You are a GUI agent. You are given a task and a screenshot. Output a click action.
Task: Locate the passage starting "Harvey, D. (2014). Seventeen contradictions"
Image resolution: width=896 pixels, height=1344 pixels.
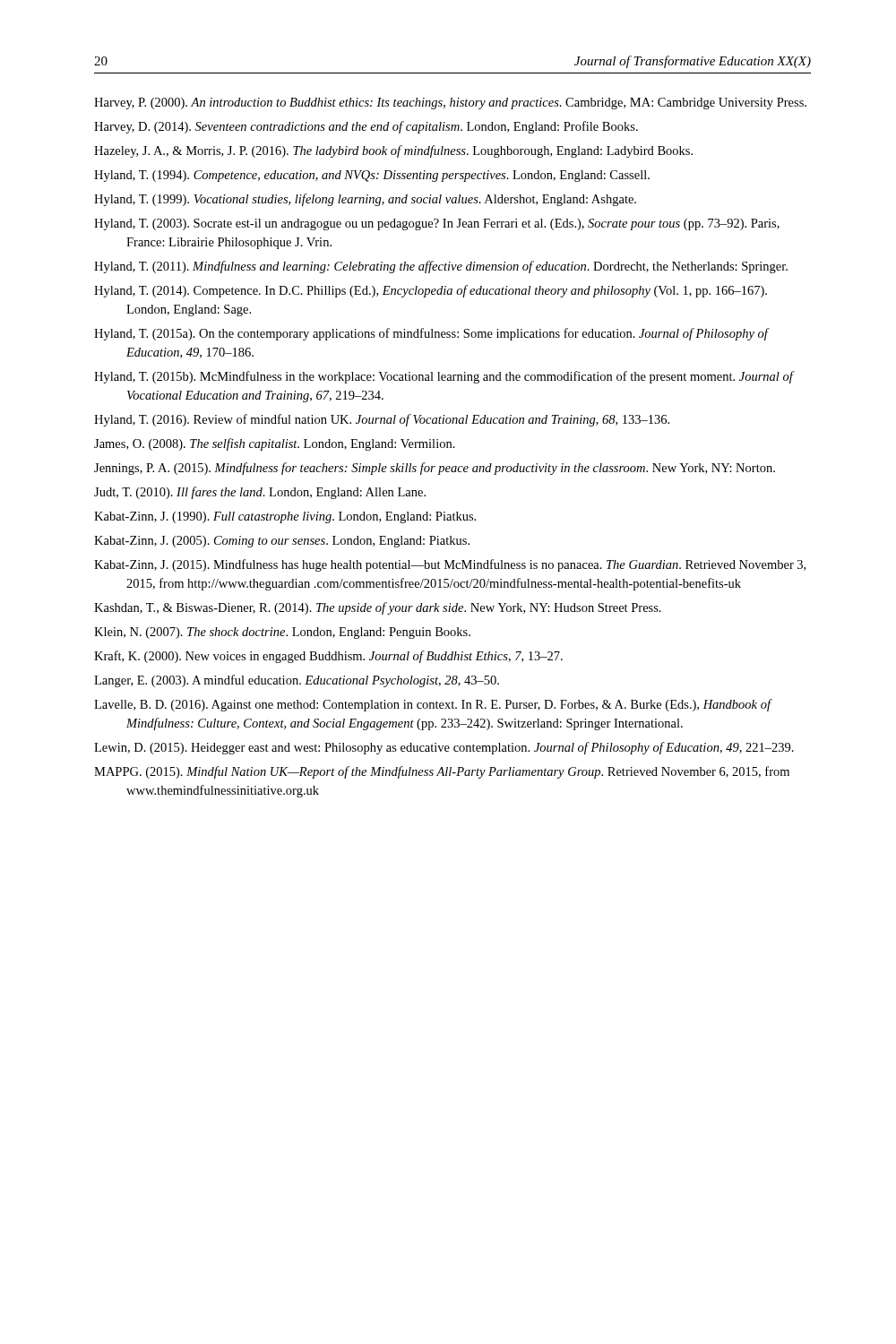366,126
